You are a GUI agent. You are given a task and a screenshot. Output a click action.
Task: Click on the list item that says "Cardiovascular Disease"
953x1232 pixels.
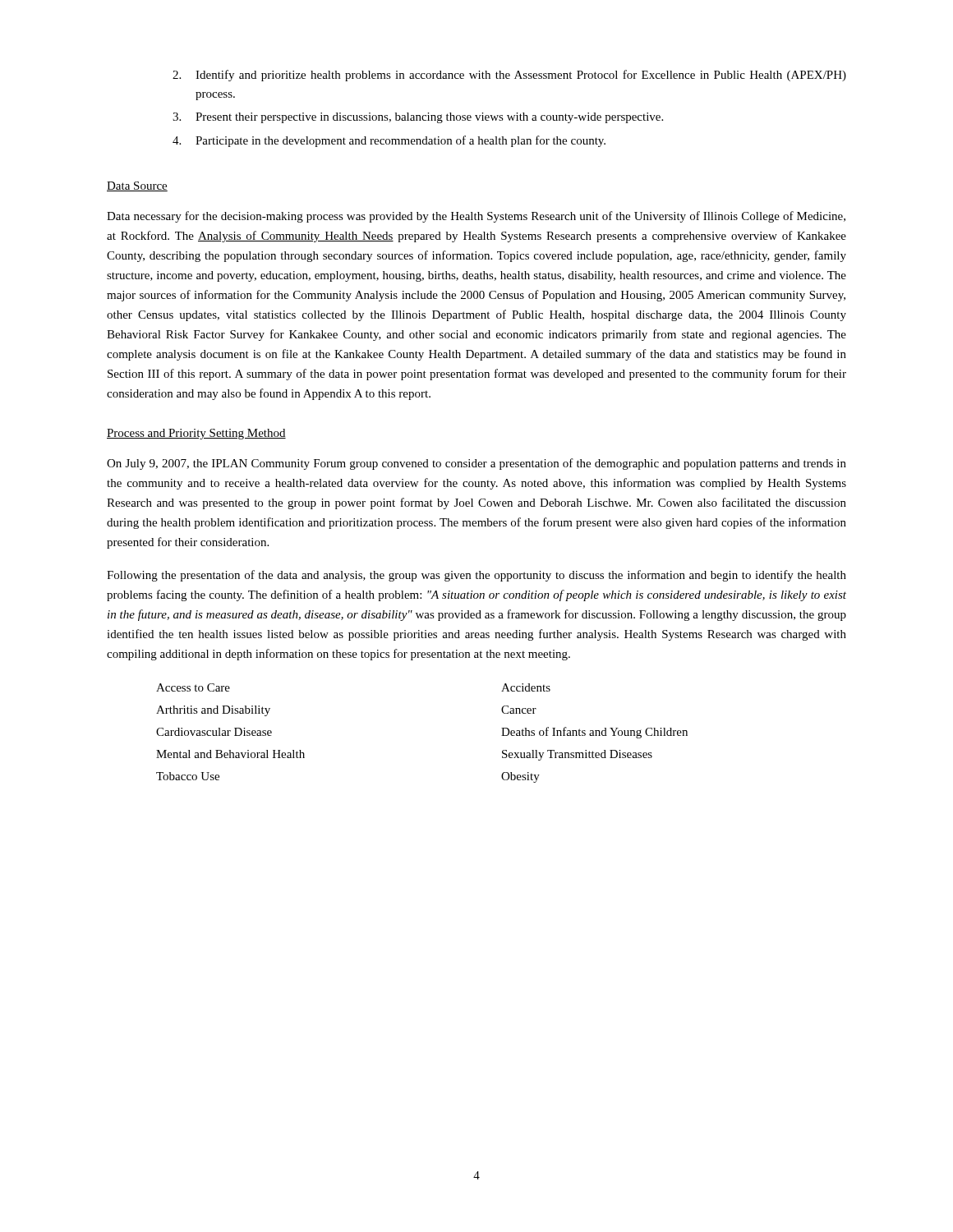214,732
